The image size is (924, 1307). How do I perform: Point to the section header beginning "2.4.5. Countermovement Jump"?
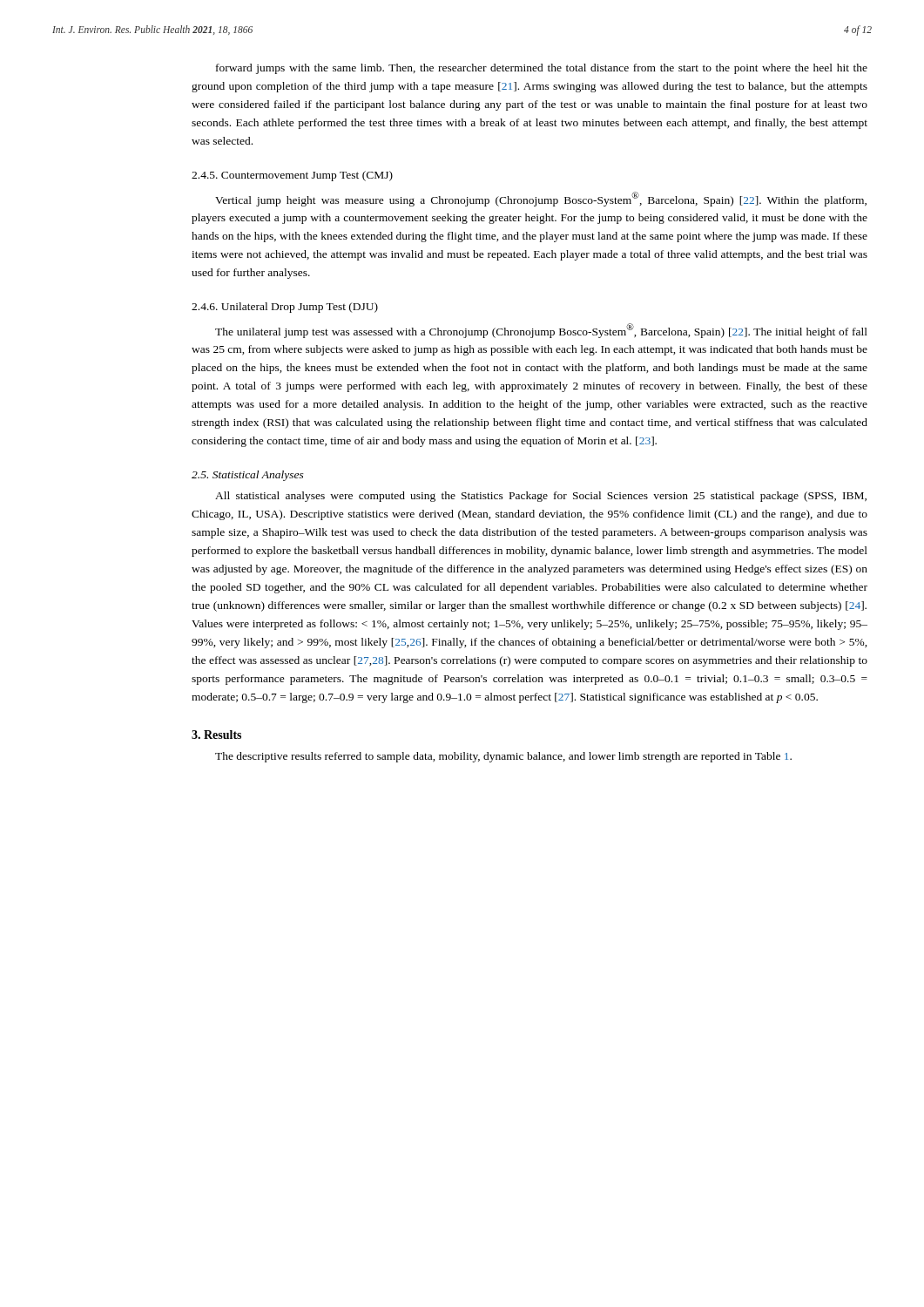pos(292,174)
